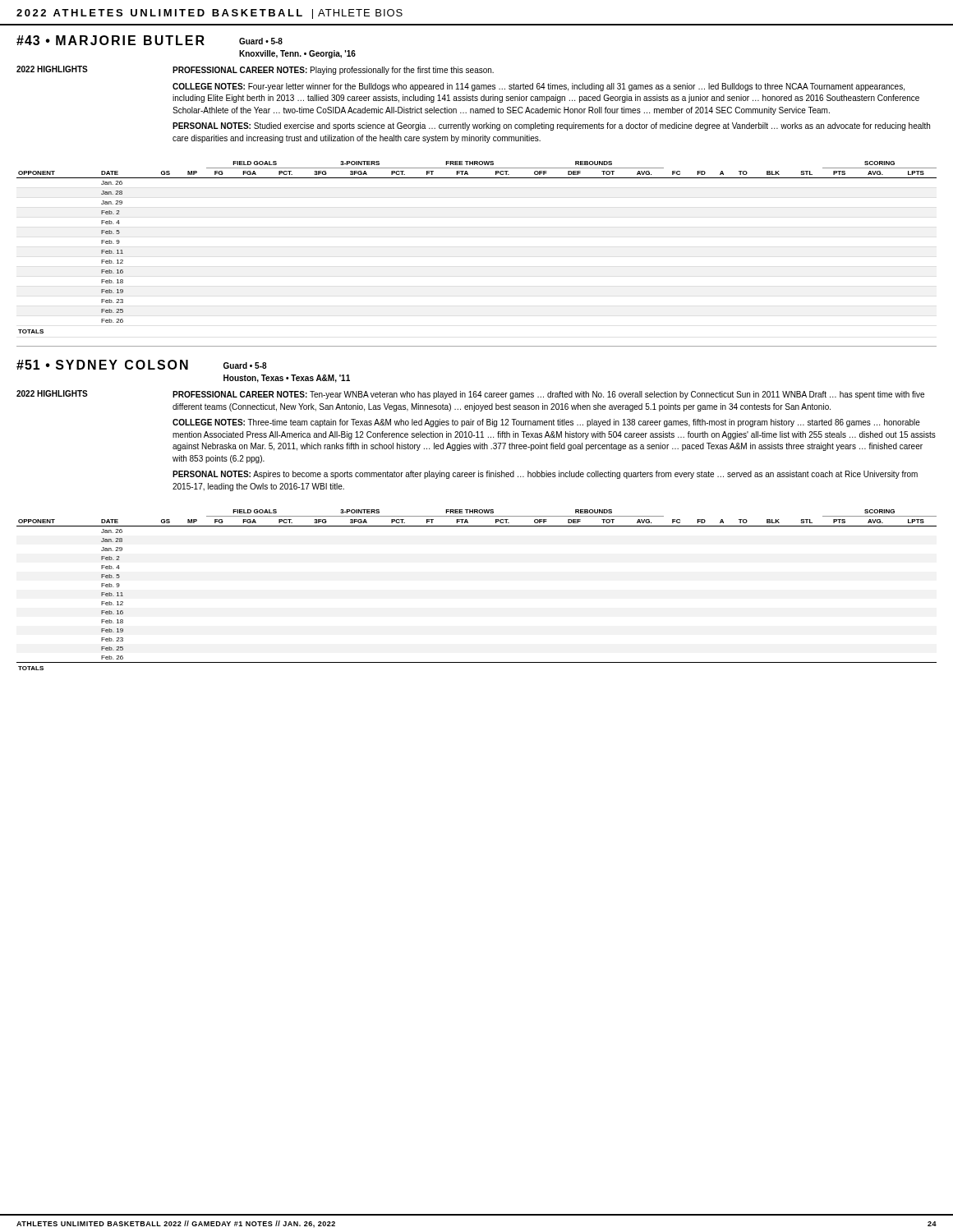Screen dimensions: 1232x953
Task: Locate the text block that says "Guard • 5-8 Houston,"
Action: [x=287, y=372]
